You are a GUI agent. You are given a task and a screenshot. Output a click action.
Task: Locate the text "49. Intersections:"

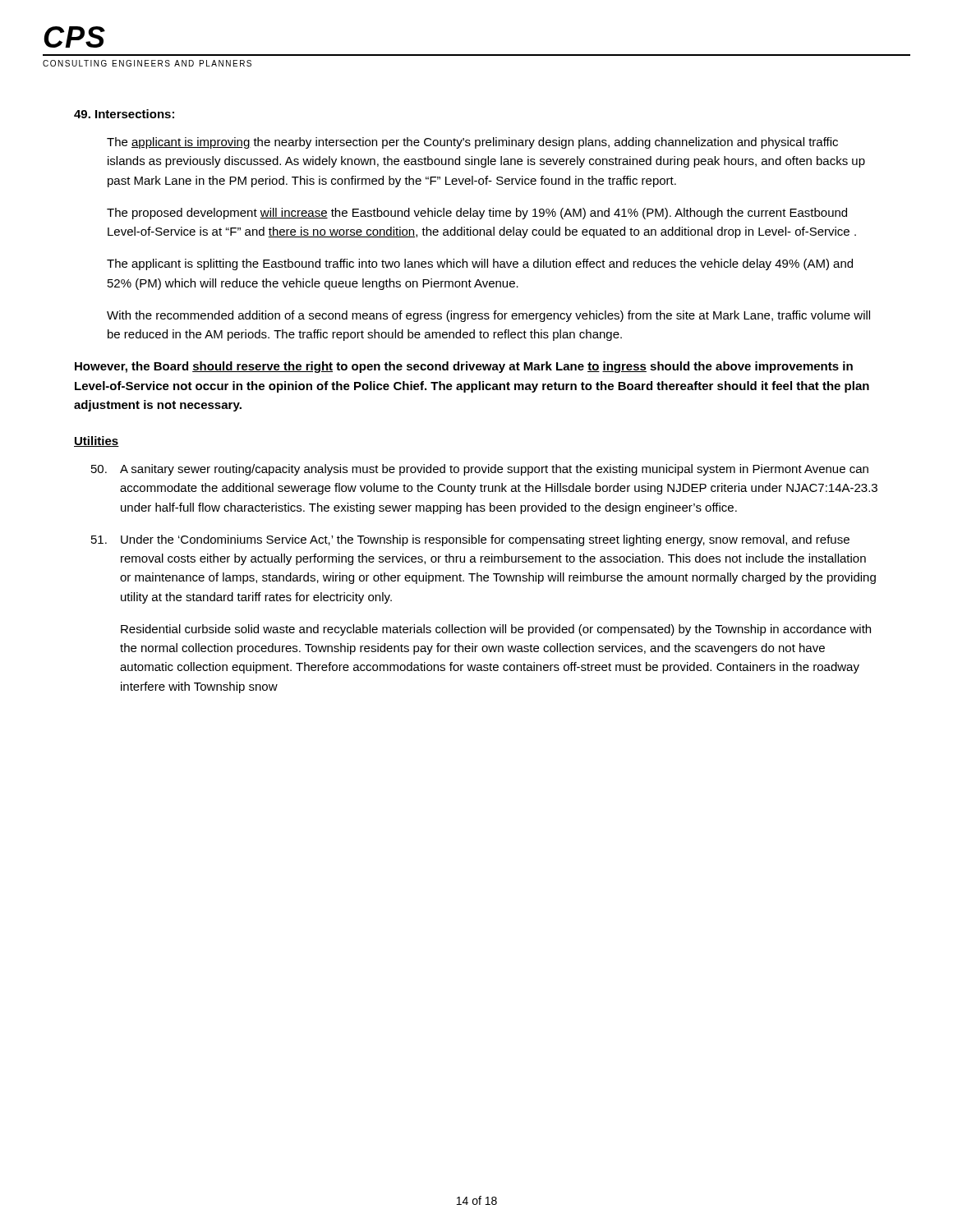point(125,114)
